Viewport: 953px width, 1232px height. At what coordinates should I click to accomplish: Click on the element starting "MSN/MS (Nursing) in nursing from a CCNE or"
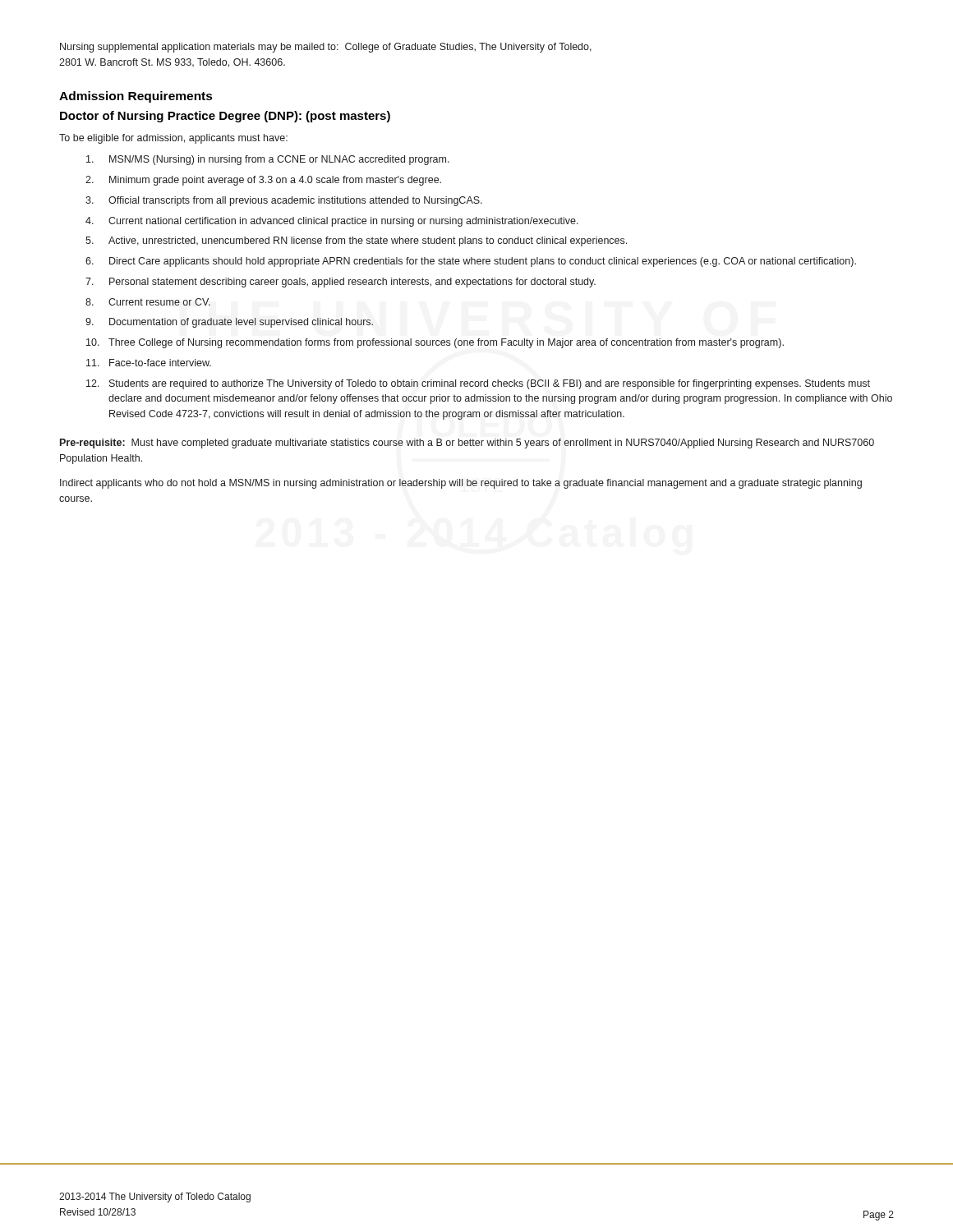(268, 160)
